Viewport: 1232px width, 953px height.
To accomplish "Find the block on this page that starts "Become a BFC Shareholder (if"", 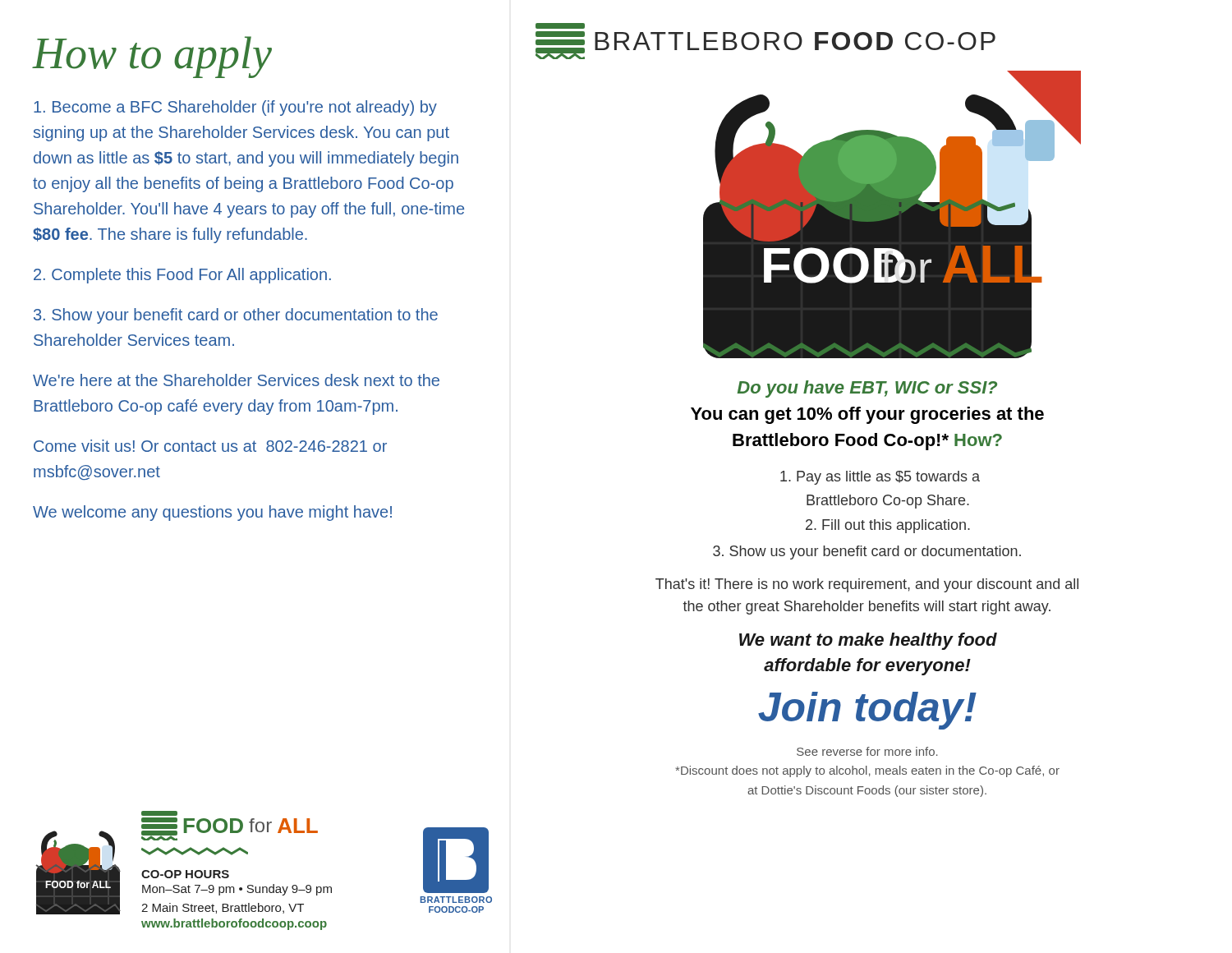I will (255, 171).
